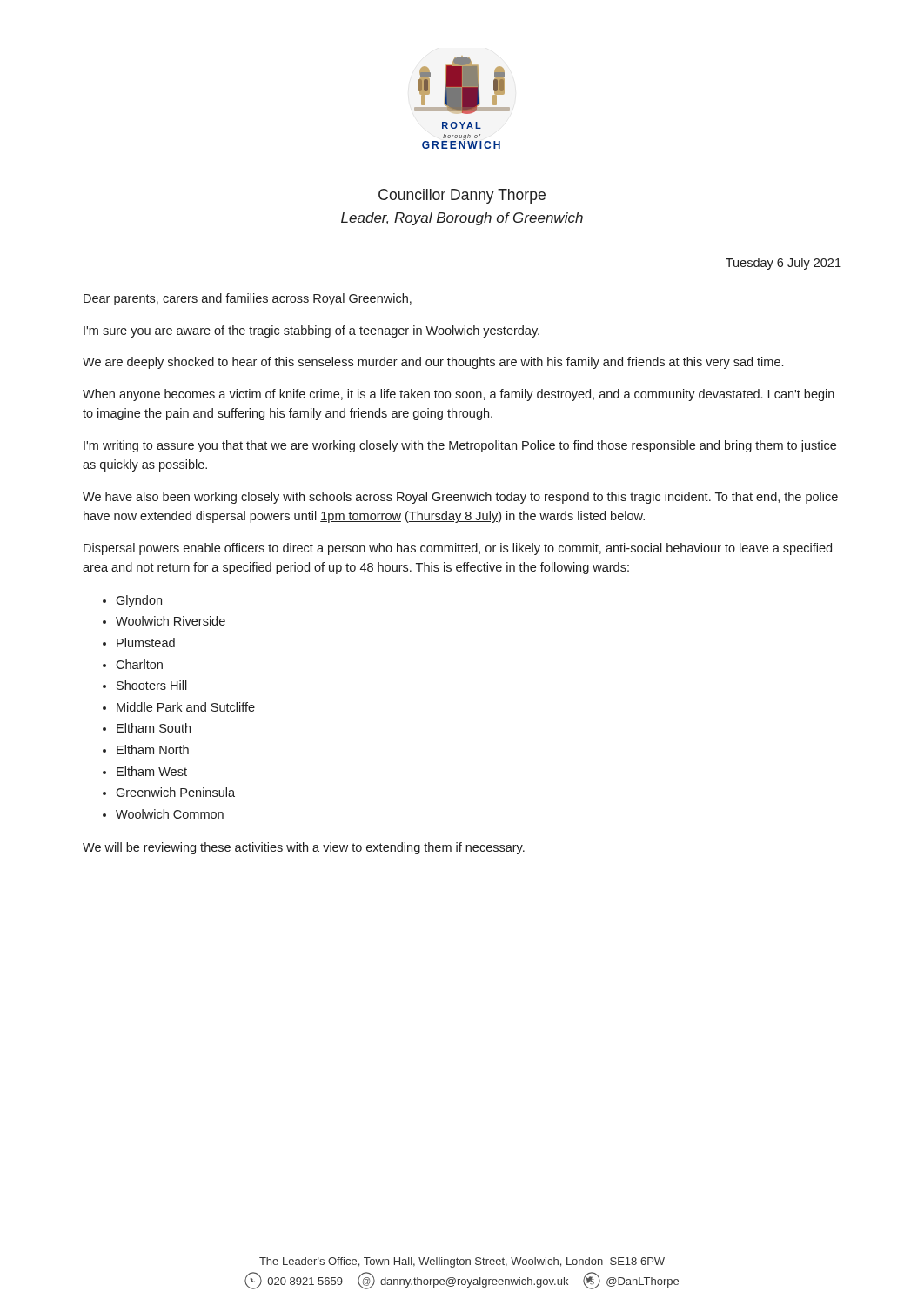Locate the text block that reads "I'm writing to"
The width and height of the screenshot is (924, 1305).
click(x=460, y=455)
